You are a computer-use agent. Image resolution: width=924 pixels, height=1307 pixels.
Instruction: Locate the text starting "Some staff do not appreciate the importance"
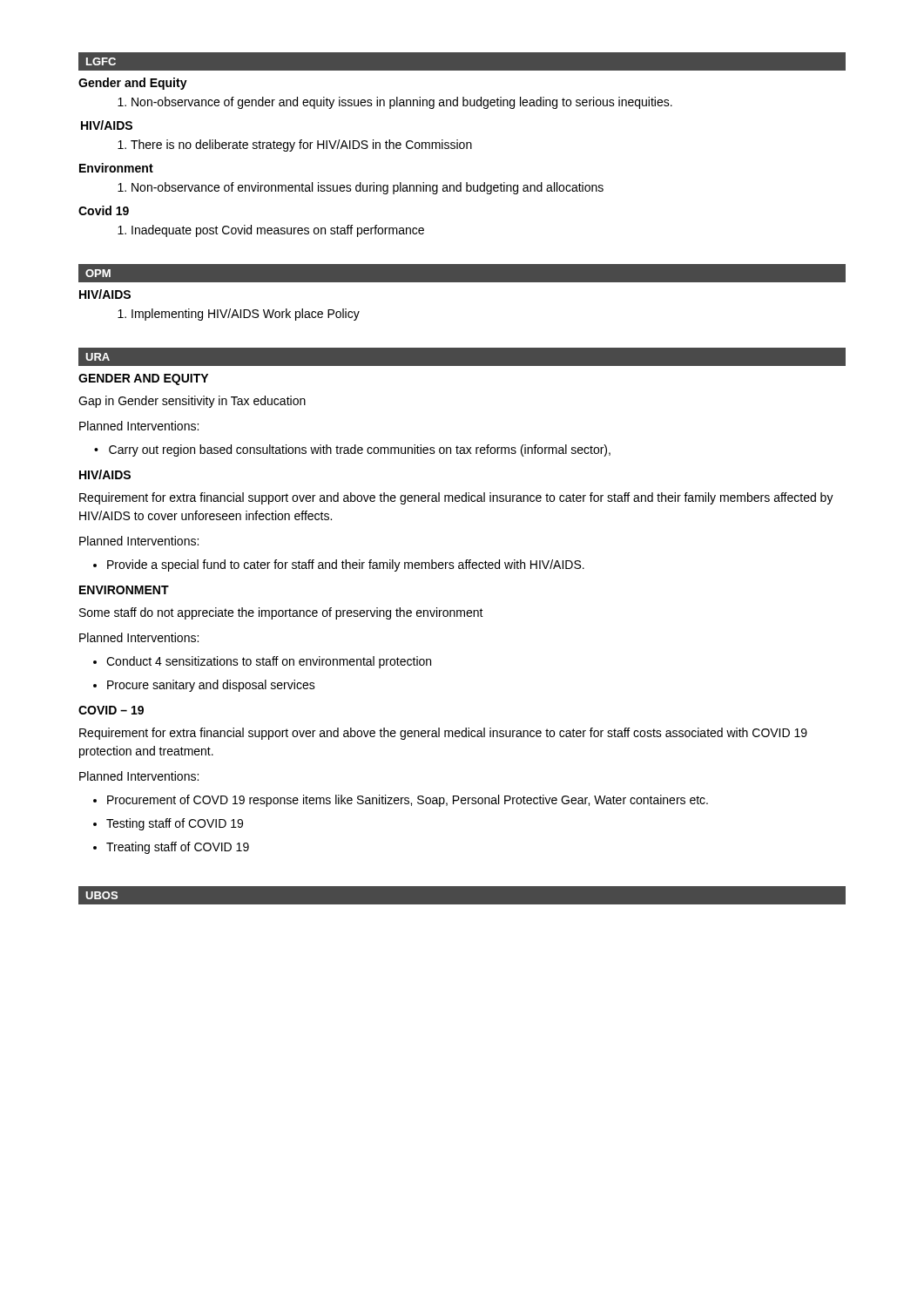(281, 613)
